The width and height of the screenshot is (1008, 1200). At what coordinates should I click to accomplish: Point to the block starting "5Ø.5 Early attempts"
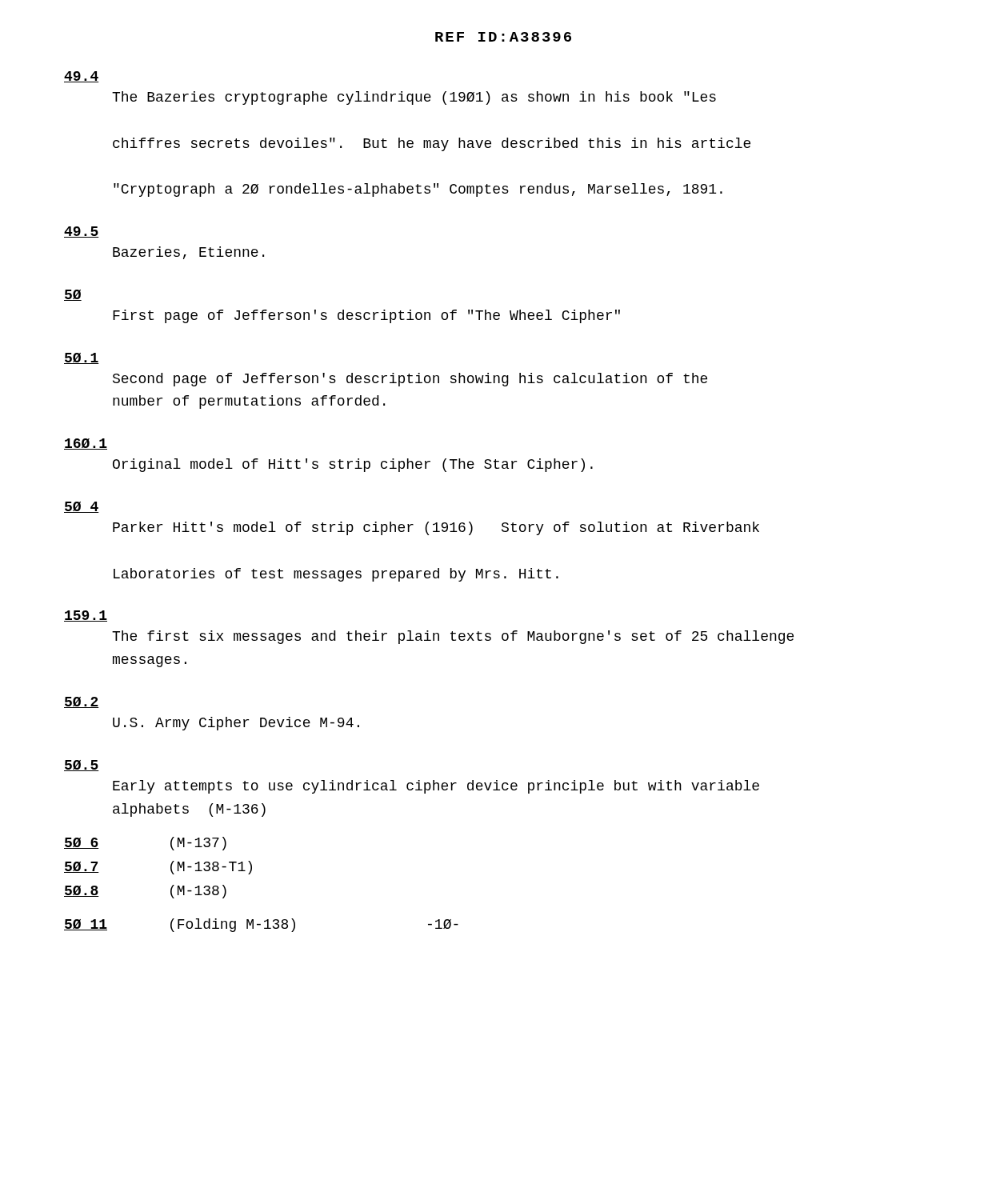504,789
